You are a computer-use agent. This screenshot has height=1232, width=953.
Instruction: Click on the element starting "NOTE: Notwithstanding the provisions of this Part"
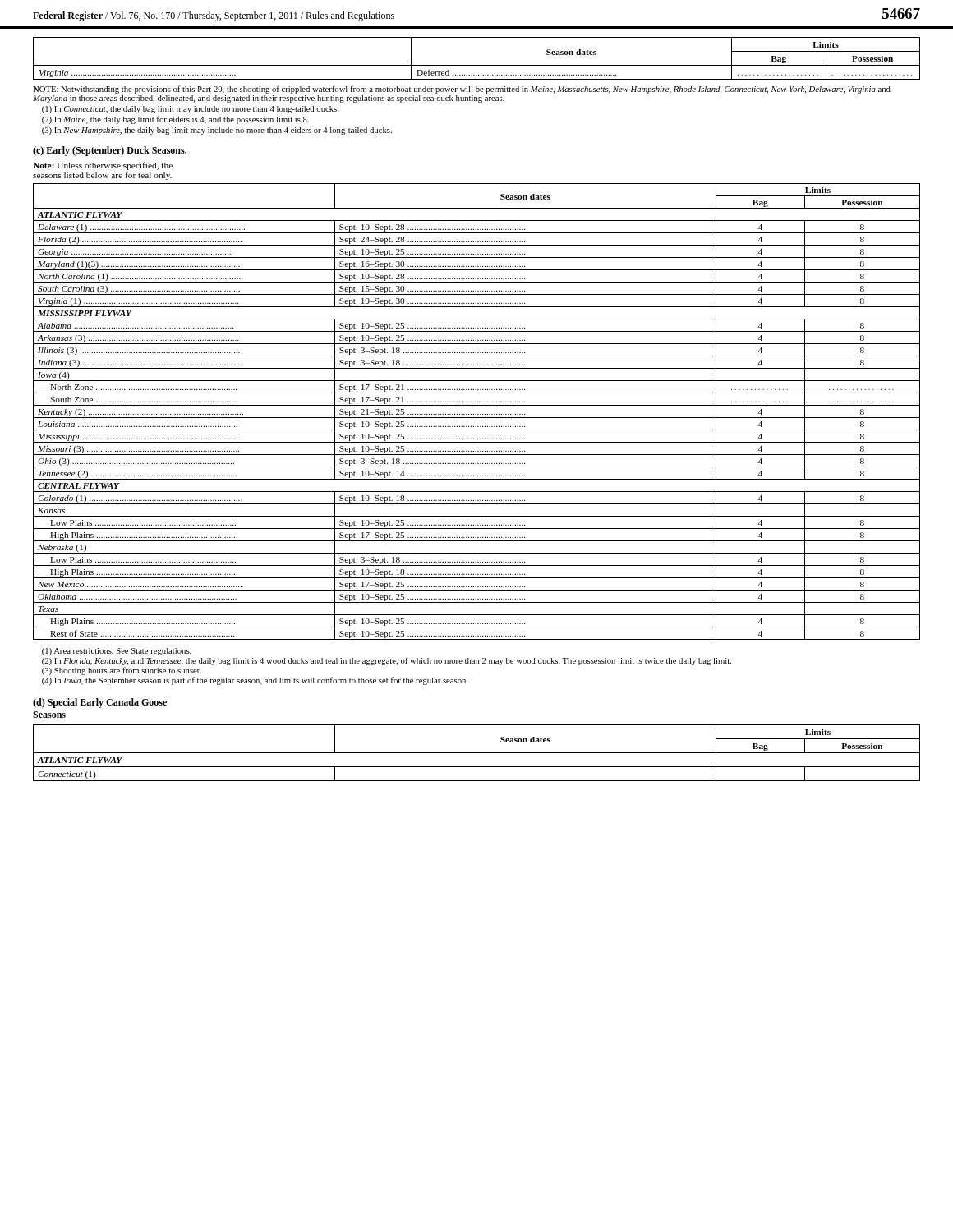[x=476, y=110]
